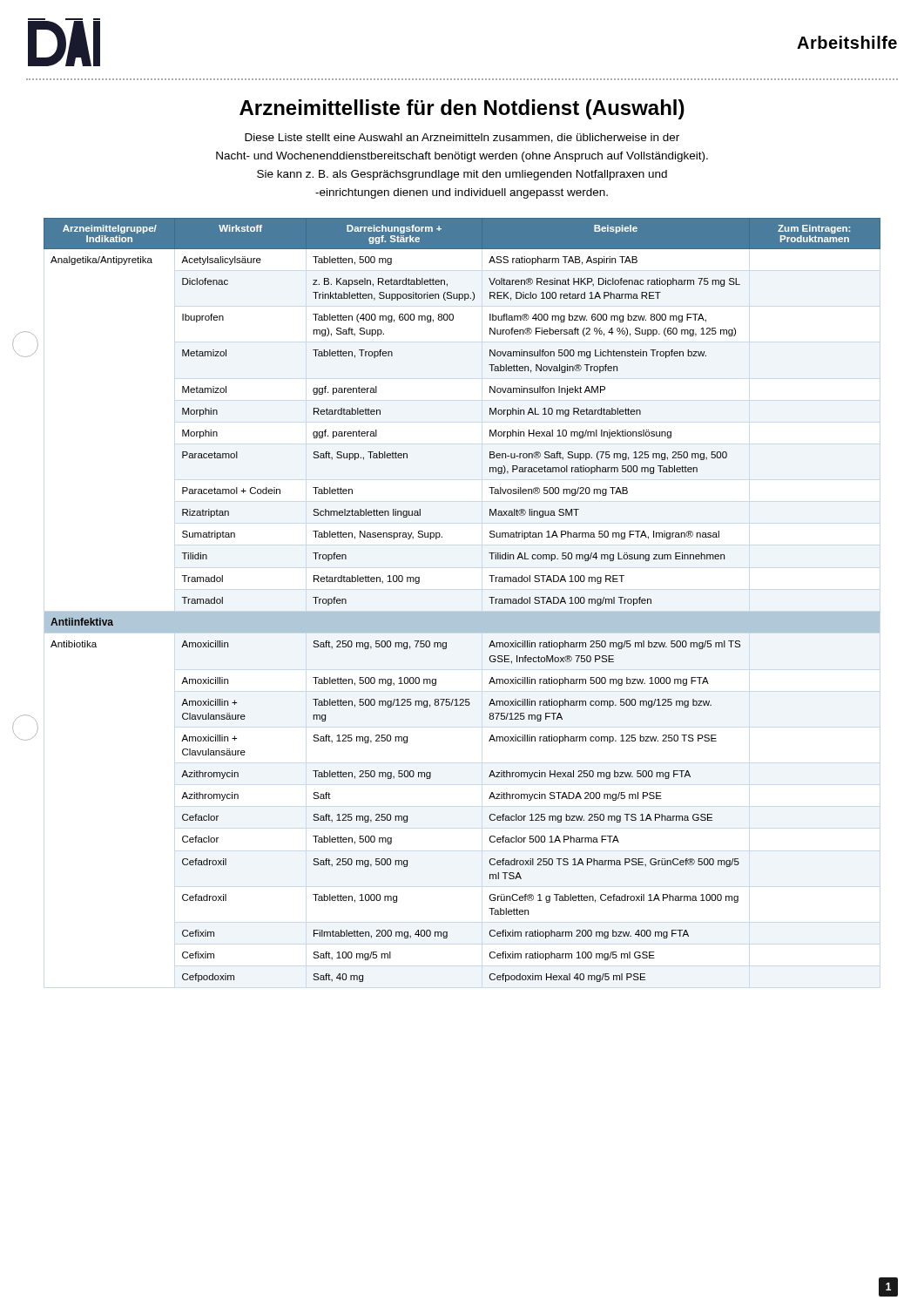Locate the logo
Image resolution: width=924 pixels, height=1307 pixels.
[65, 44]
